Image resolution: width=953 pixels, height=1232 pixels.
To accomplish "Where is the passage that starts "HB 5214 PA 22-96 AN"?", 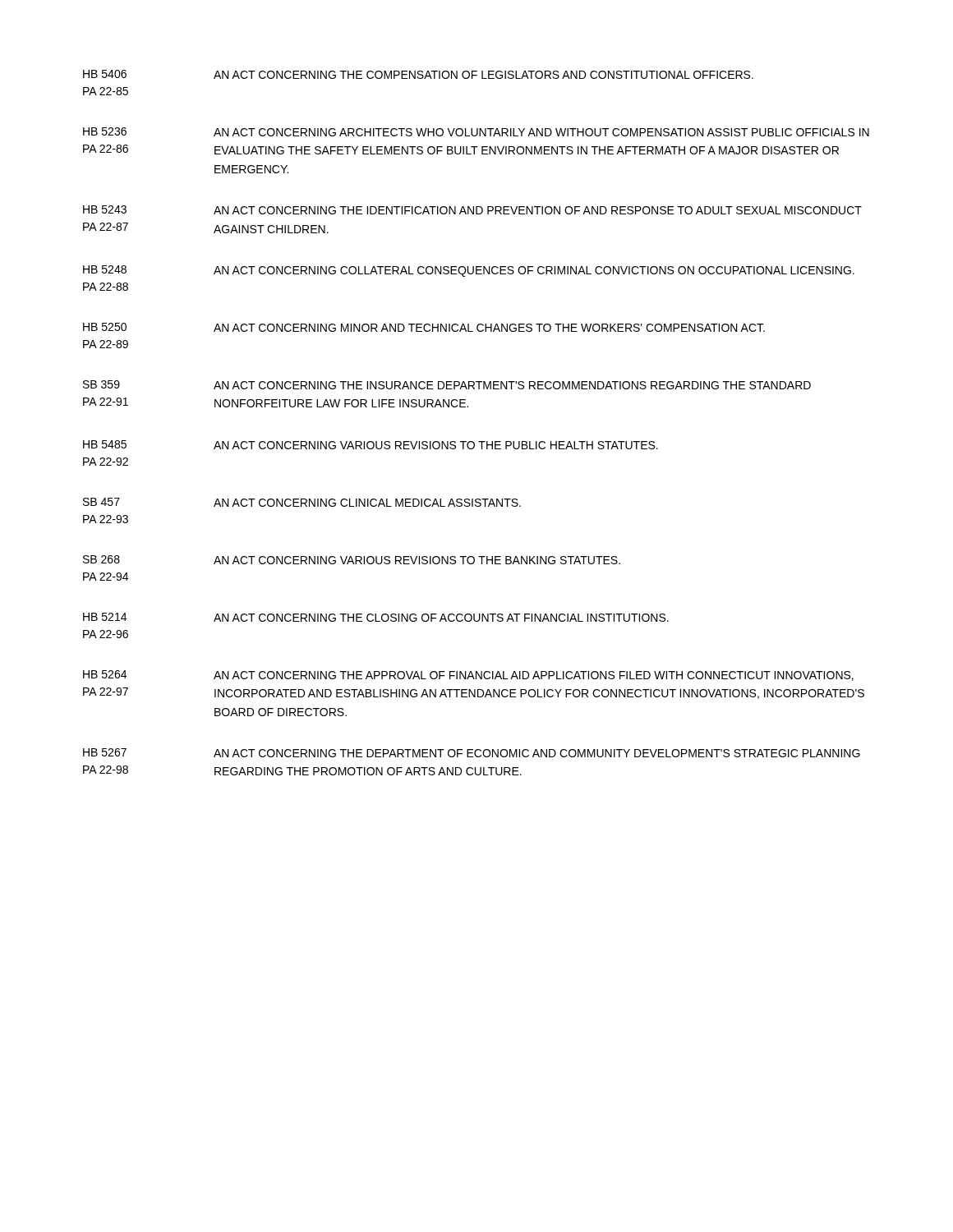I will coord(476,626).
